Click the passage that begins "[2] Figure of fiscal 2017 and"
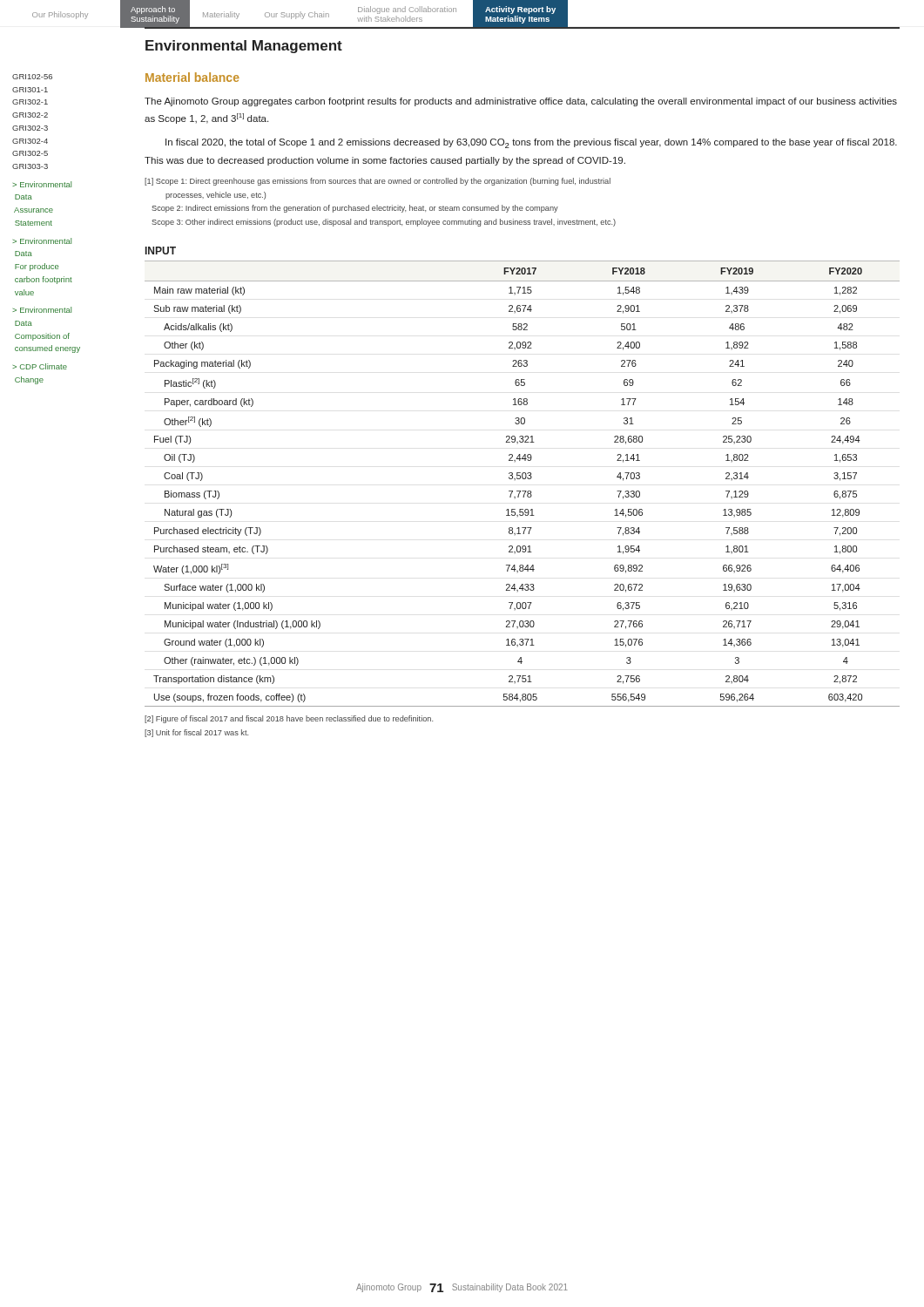 (x=289, y=719)
